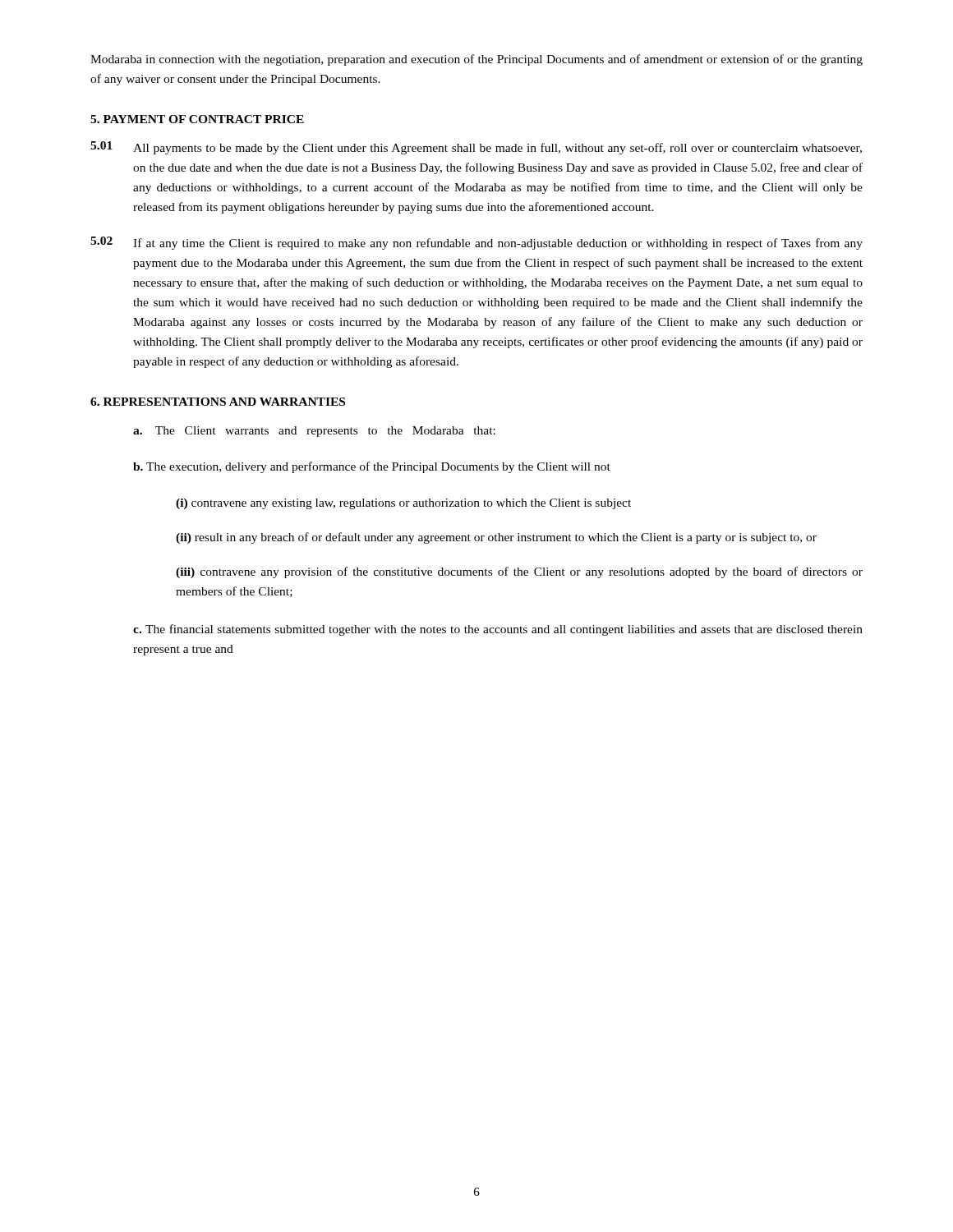
Task: Find the element starting "(i) contravene any existing law, regulations"
Action: click(404, 502)
